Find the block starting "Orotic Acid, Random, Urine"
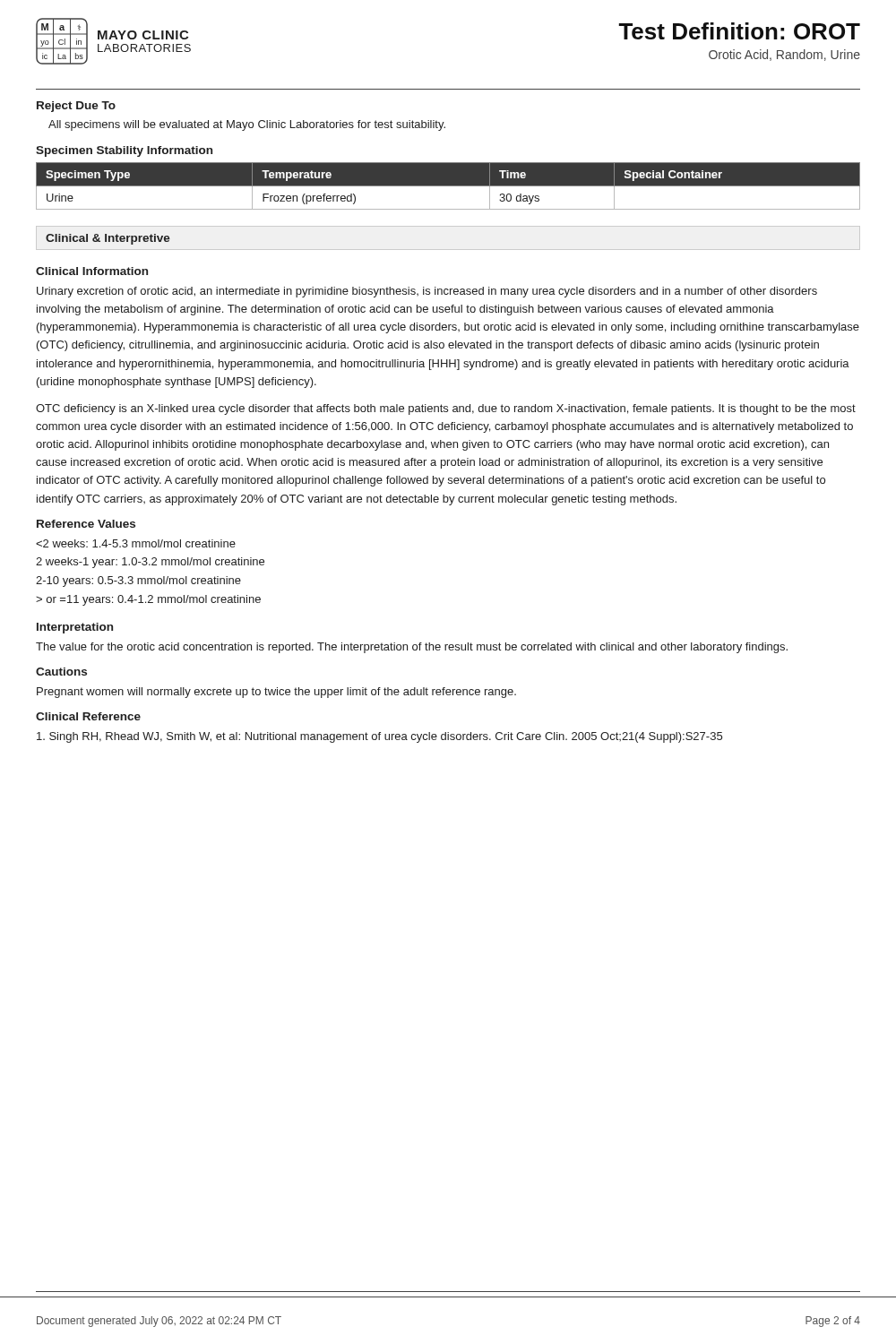 [x=784, y=55]
